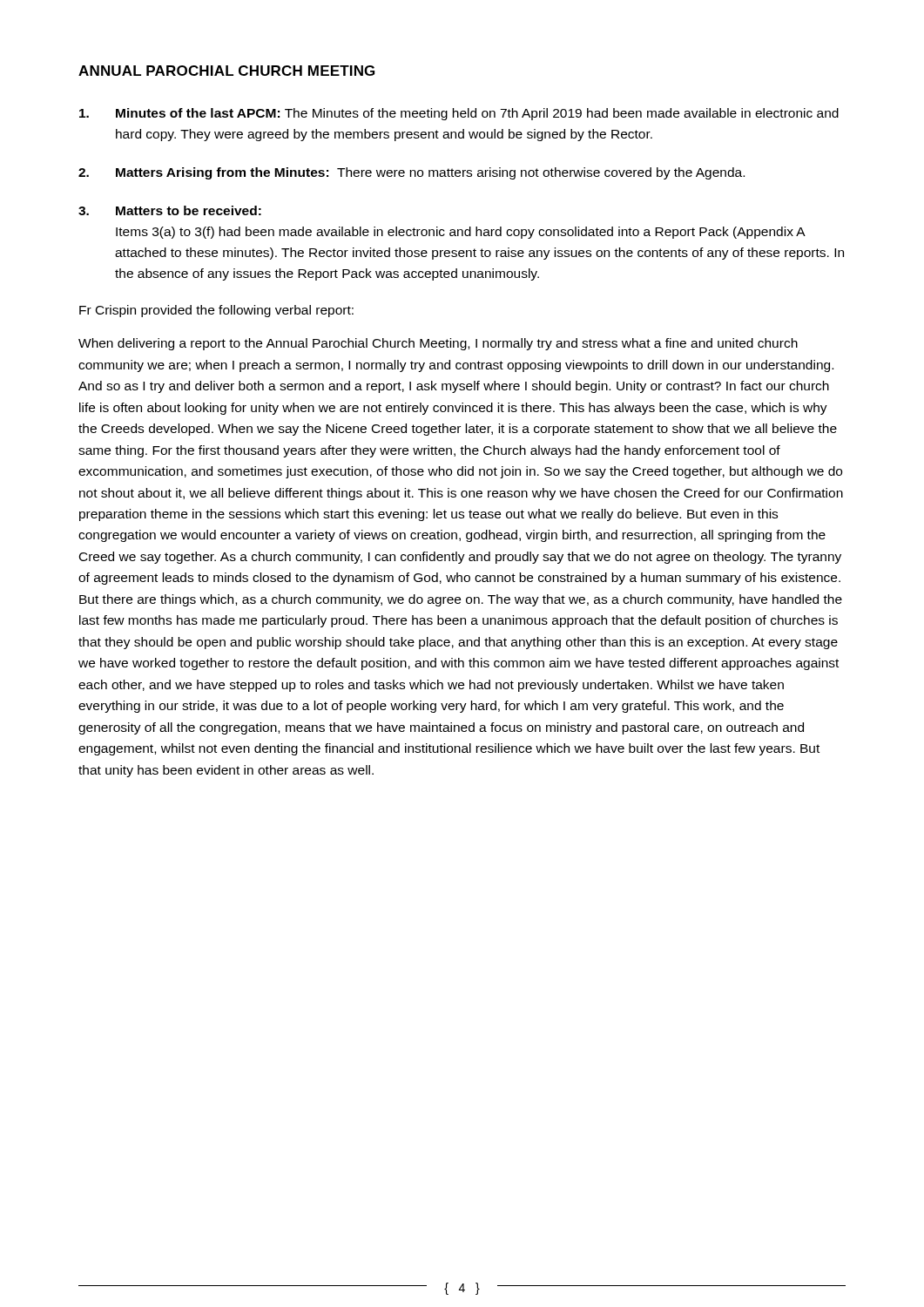Find the text that says "Fr Crispin provided the following verbal report:"

216,310
